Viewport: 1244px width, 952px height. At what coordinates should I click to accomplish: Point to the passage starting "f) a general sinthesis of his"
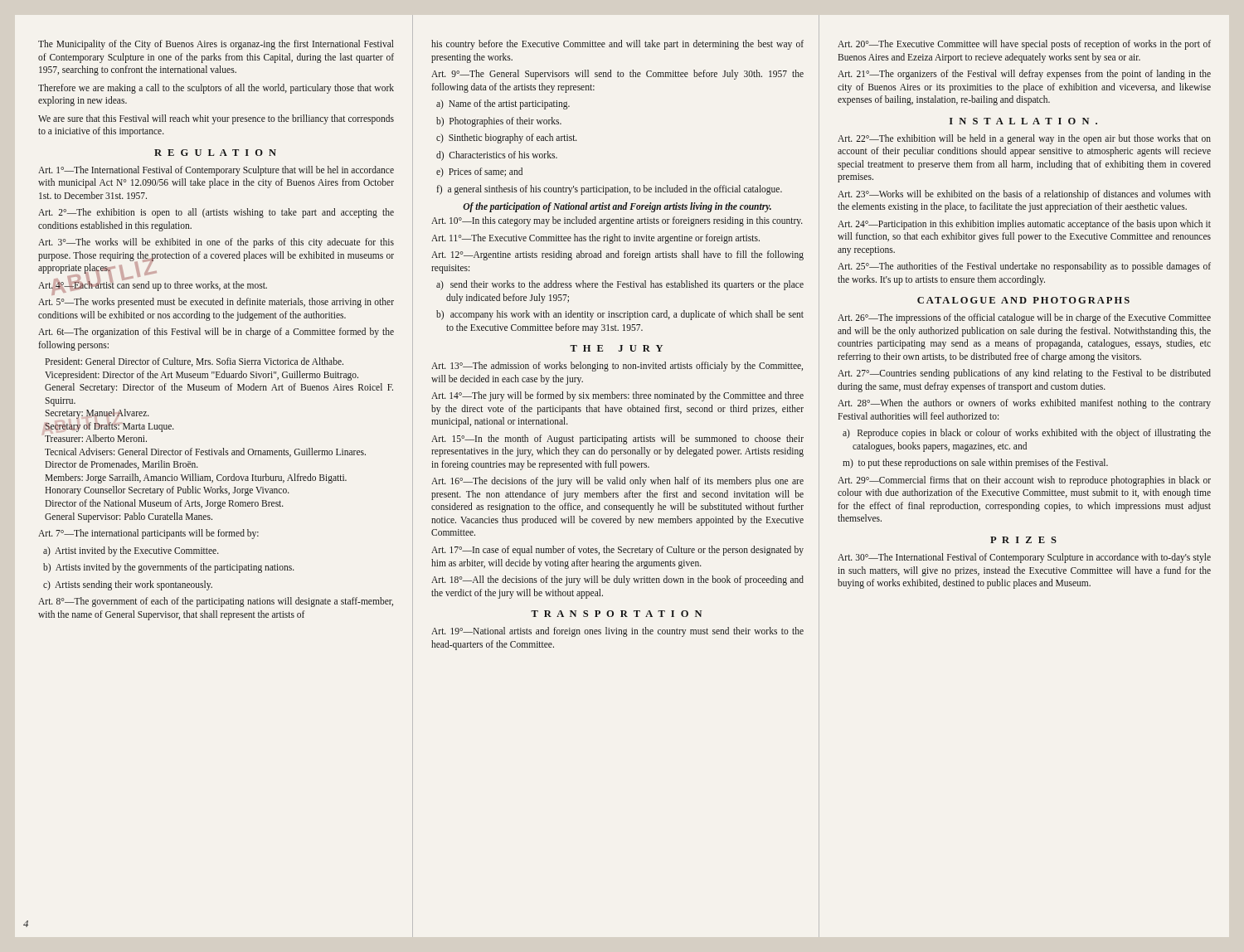click(x=625, y=189)
